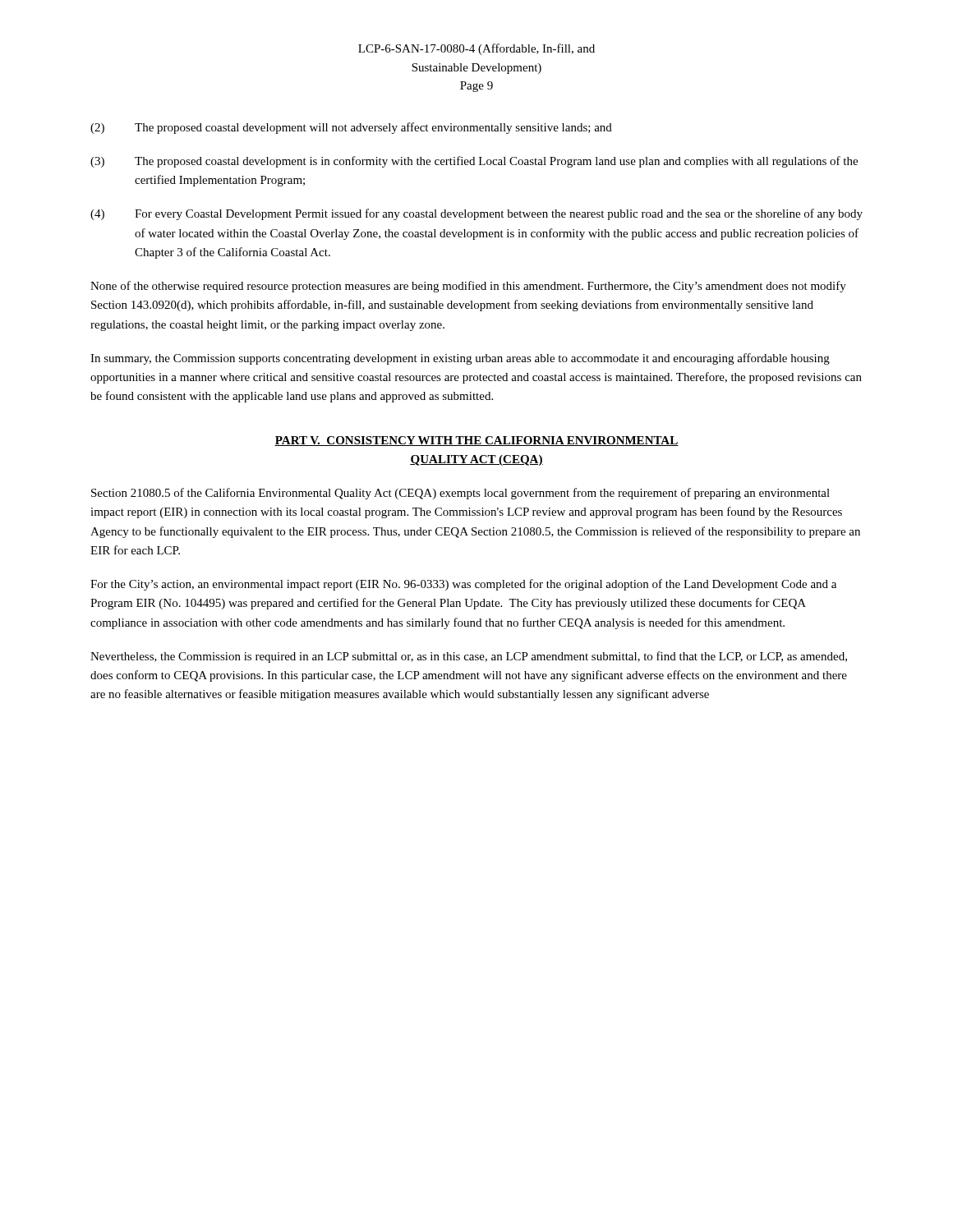Click on the region starting "Section 21080.5 of"

475,521
